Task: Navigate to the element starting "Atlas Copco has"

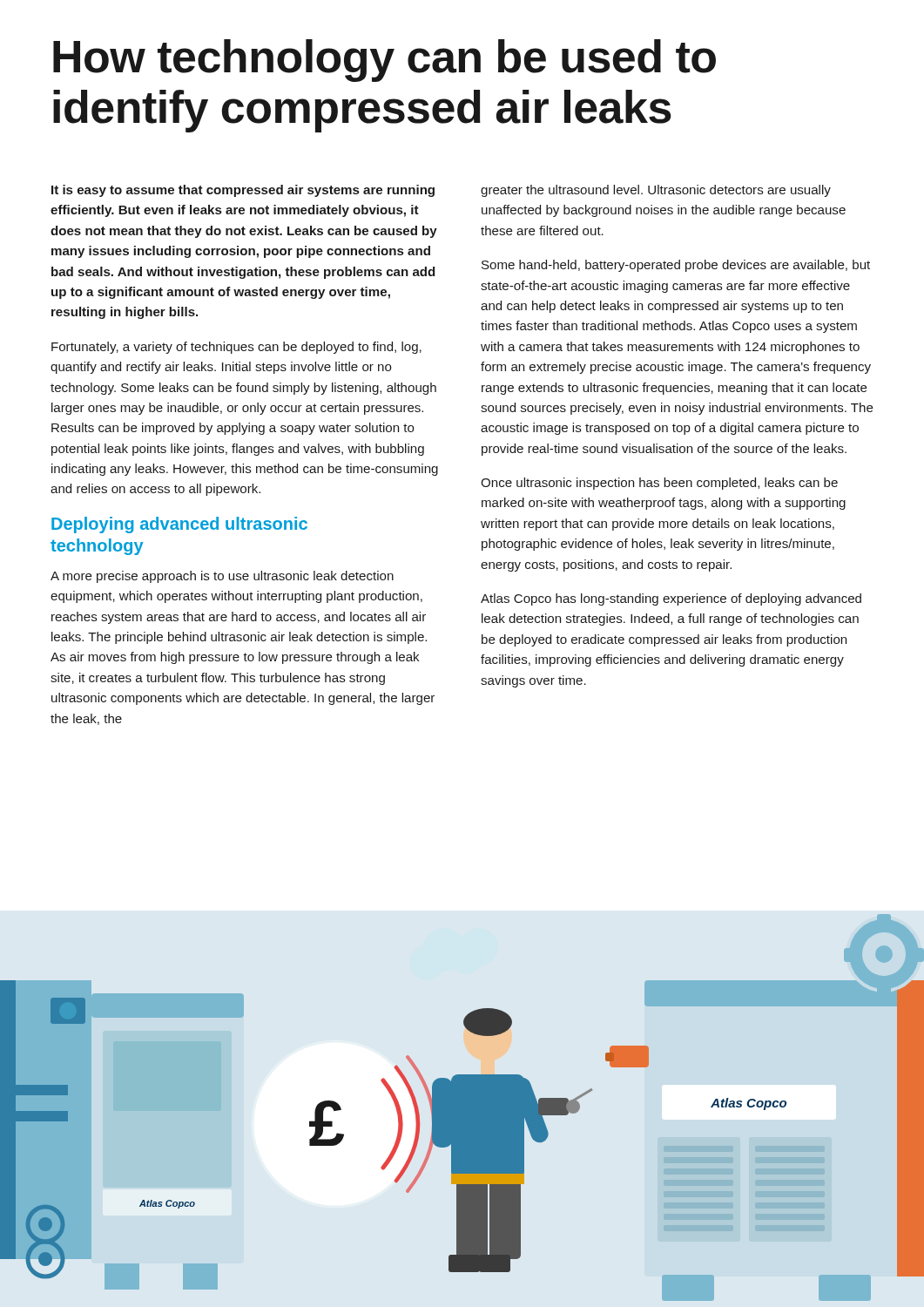Action: click(x=677, y=639)
